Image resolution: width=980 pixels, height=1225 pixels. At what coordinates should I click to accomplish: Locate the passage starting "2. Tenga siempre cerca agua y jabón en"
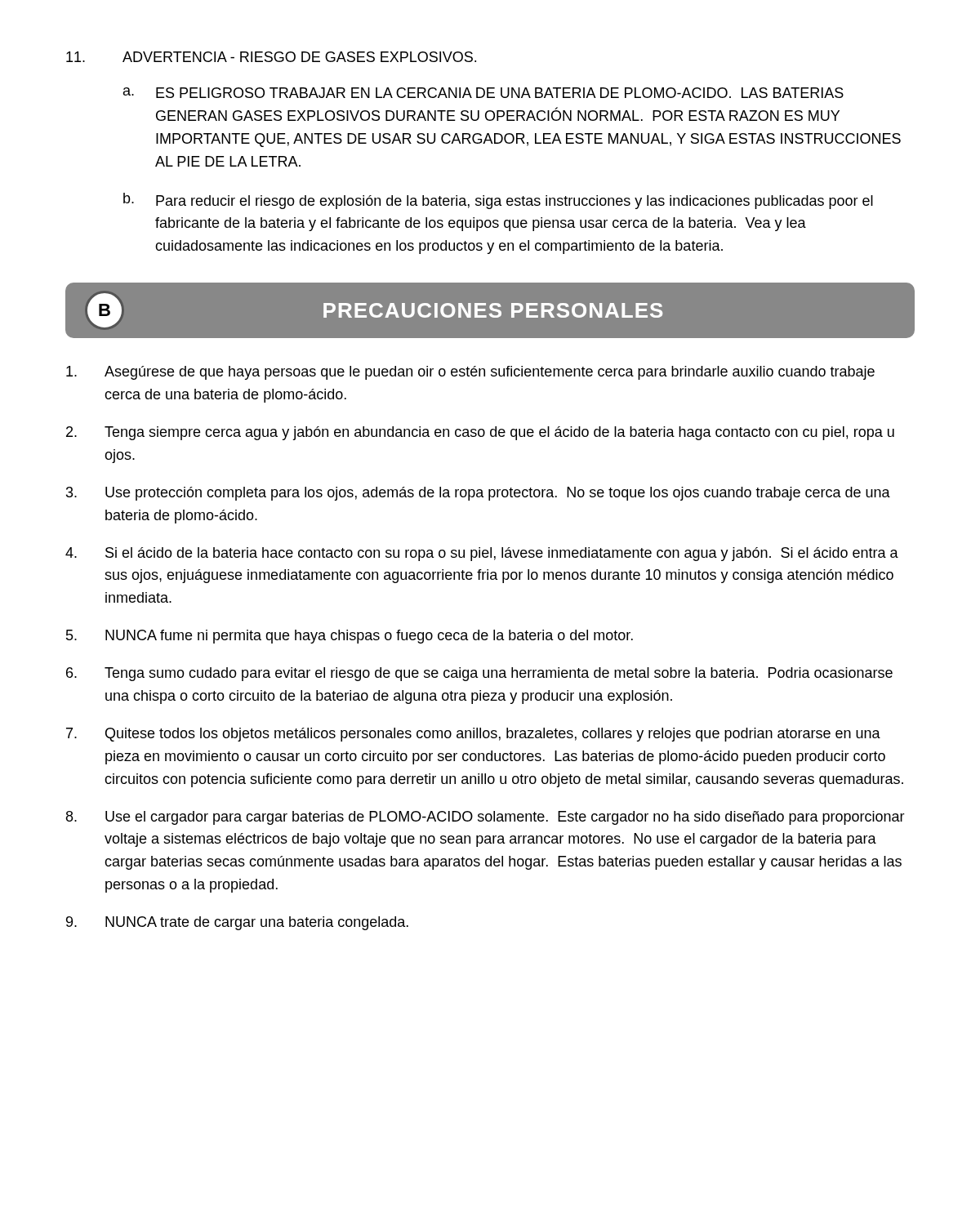490,444
